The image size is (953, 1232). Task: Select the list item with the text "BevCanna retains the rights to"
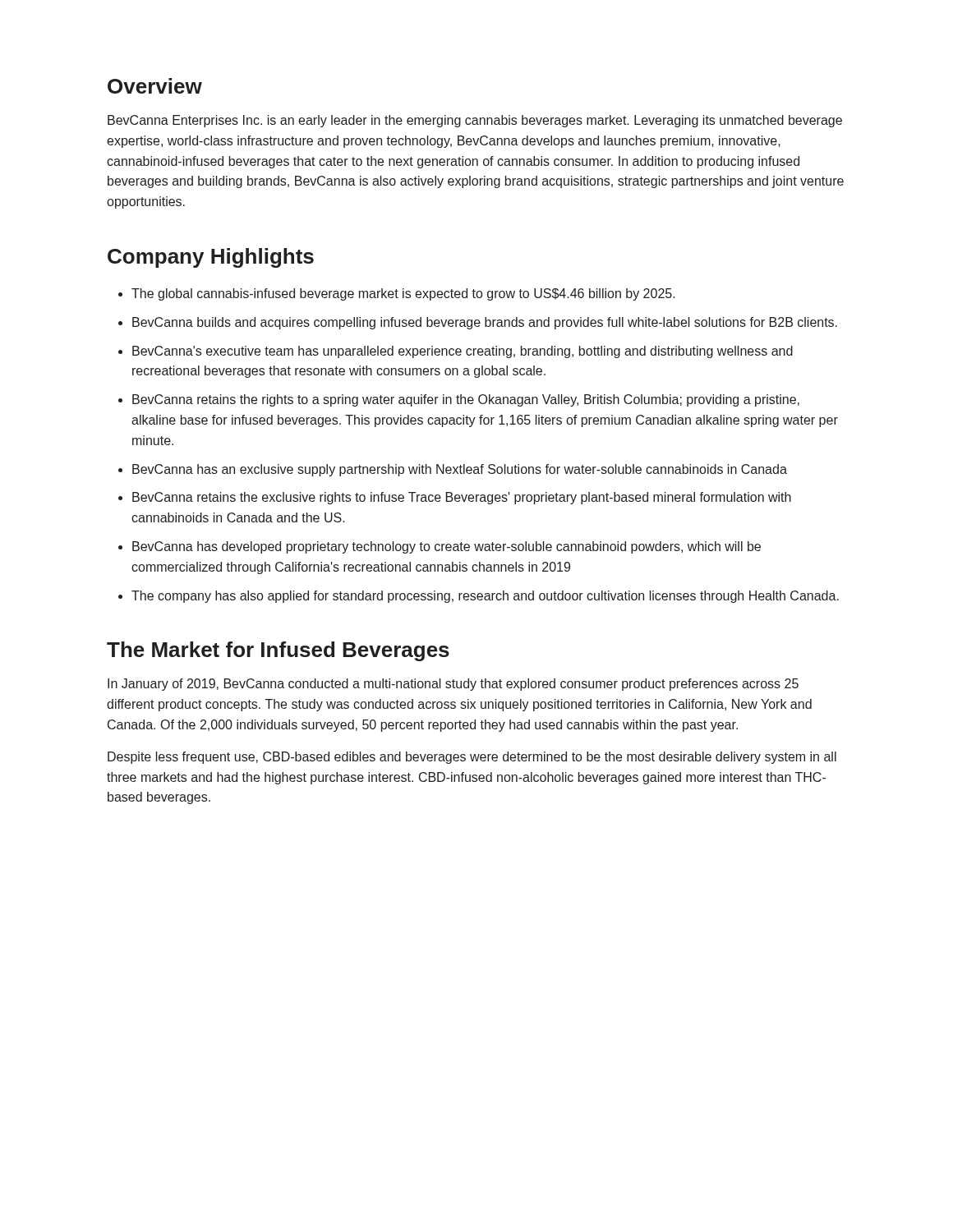coord(485,420)
